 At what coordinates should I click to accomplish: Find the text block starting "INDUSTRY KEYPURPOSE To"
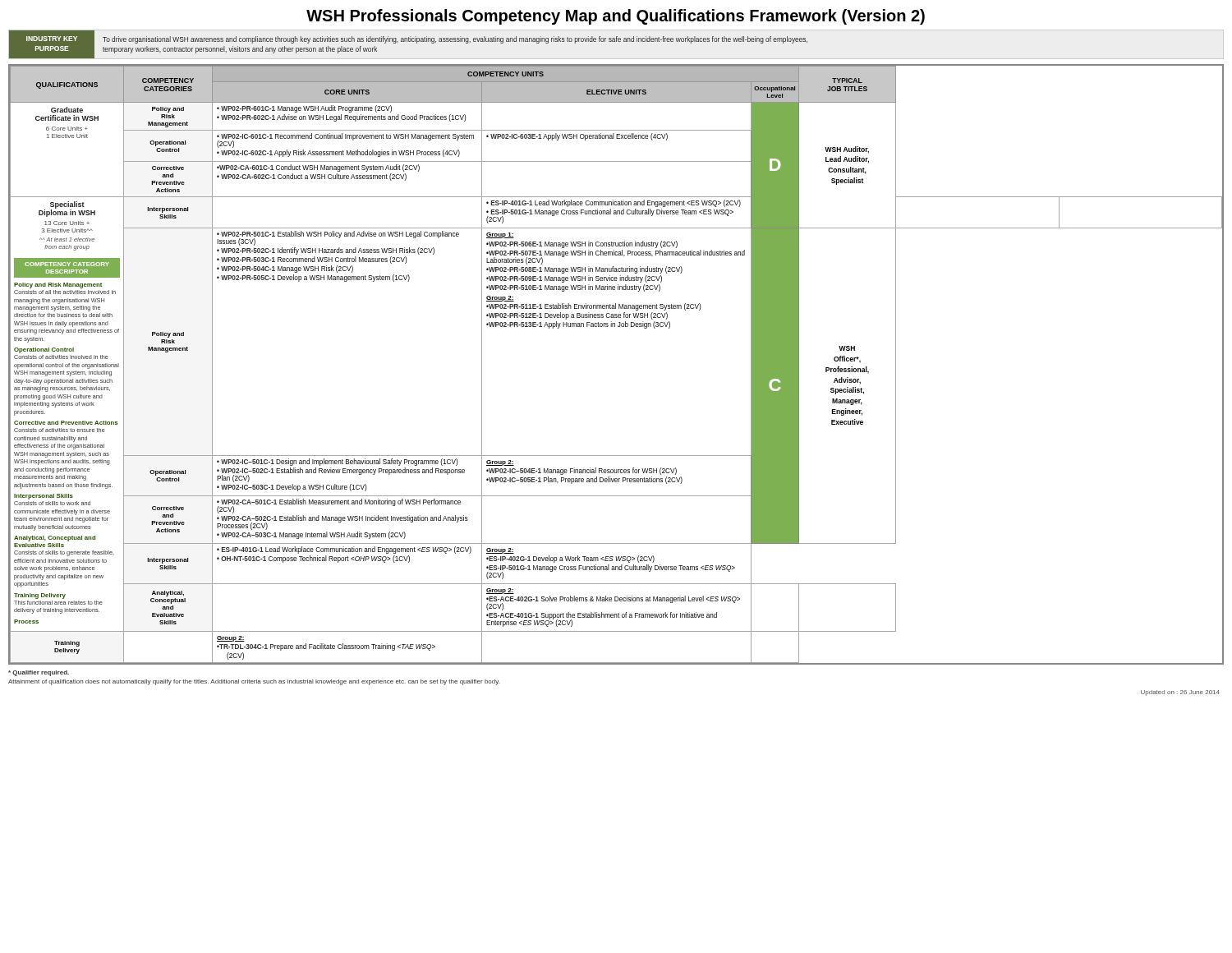click(413, 44)
